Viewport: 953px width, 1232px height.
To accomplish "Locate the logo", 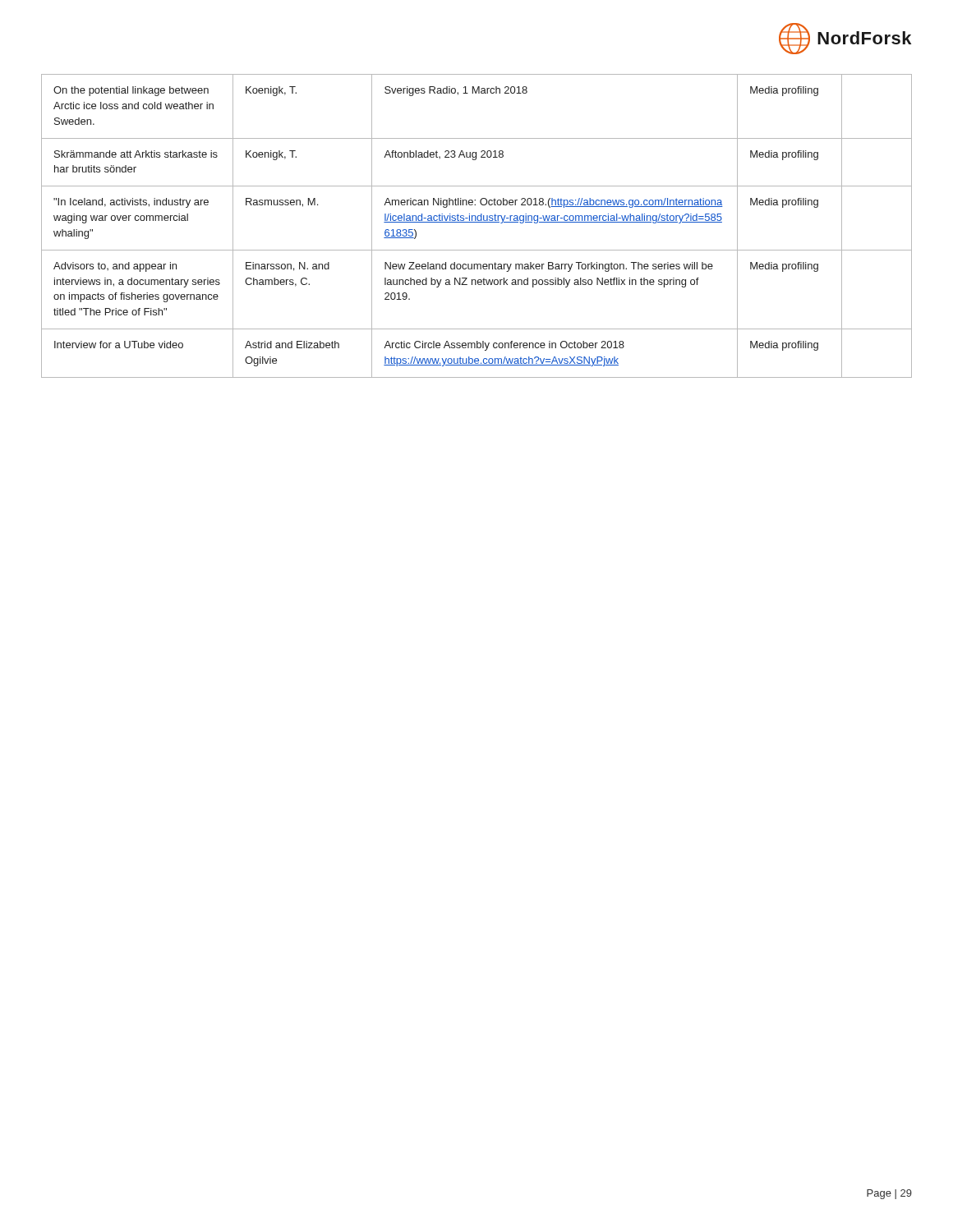I will tap(846, 39).
